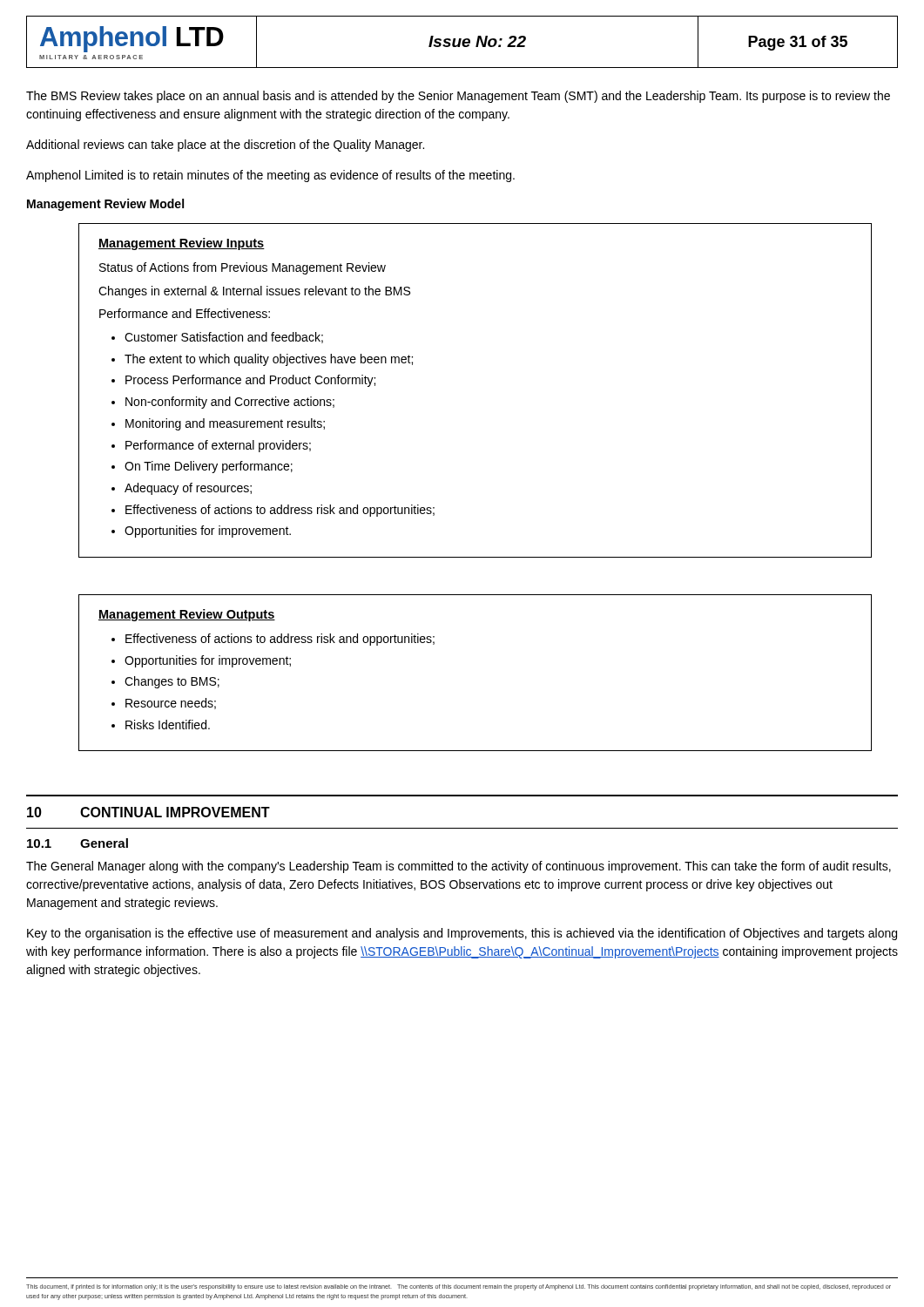This screenshot has width=924, height=1307.
Task: Find the text starting "The General Manager along with the company's Leadership"
Action: [x=459, y=885]
